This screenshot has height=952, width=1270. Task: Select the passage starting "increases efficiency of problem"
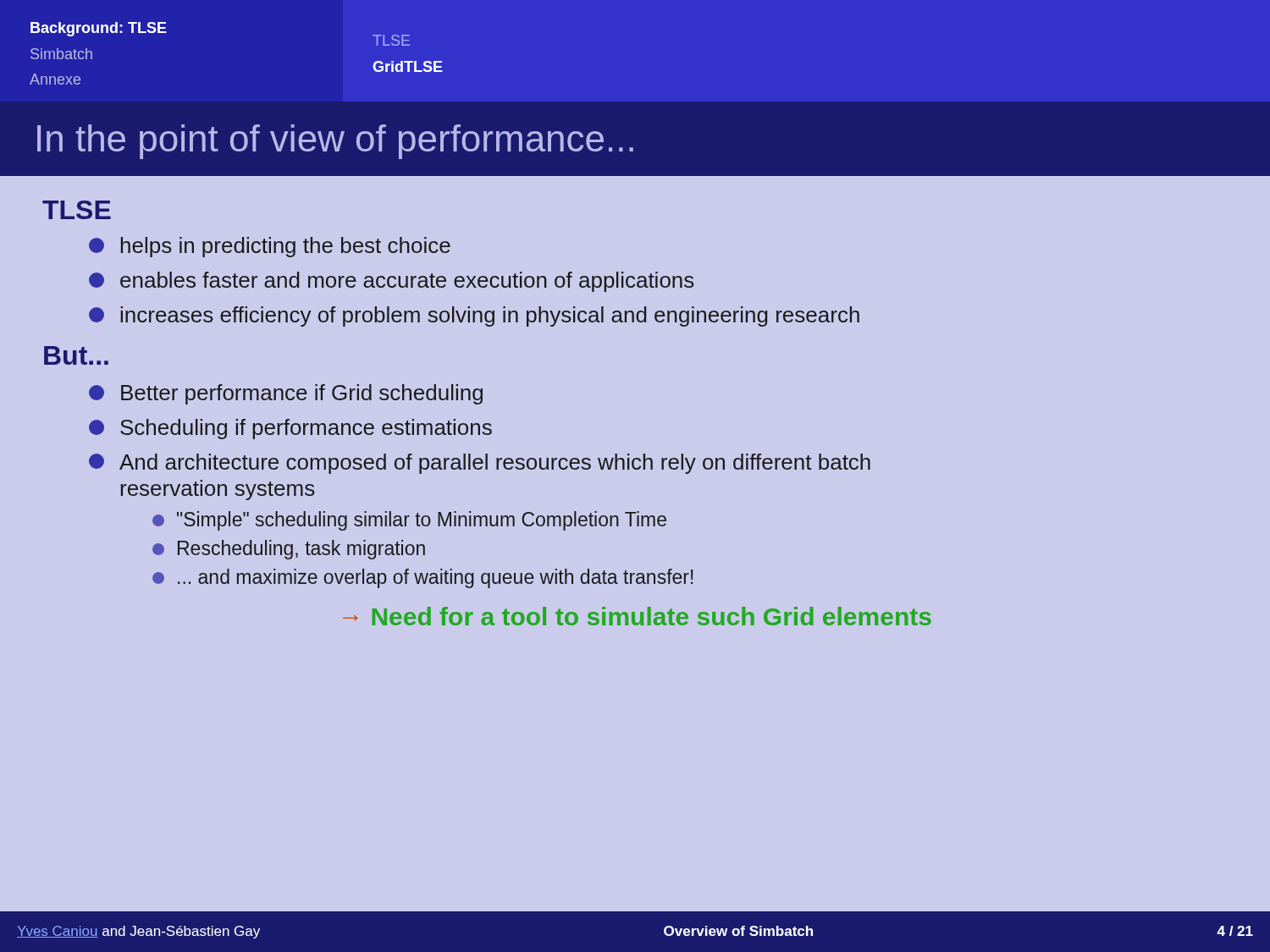pyautogui.click(x=475, y=315)
